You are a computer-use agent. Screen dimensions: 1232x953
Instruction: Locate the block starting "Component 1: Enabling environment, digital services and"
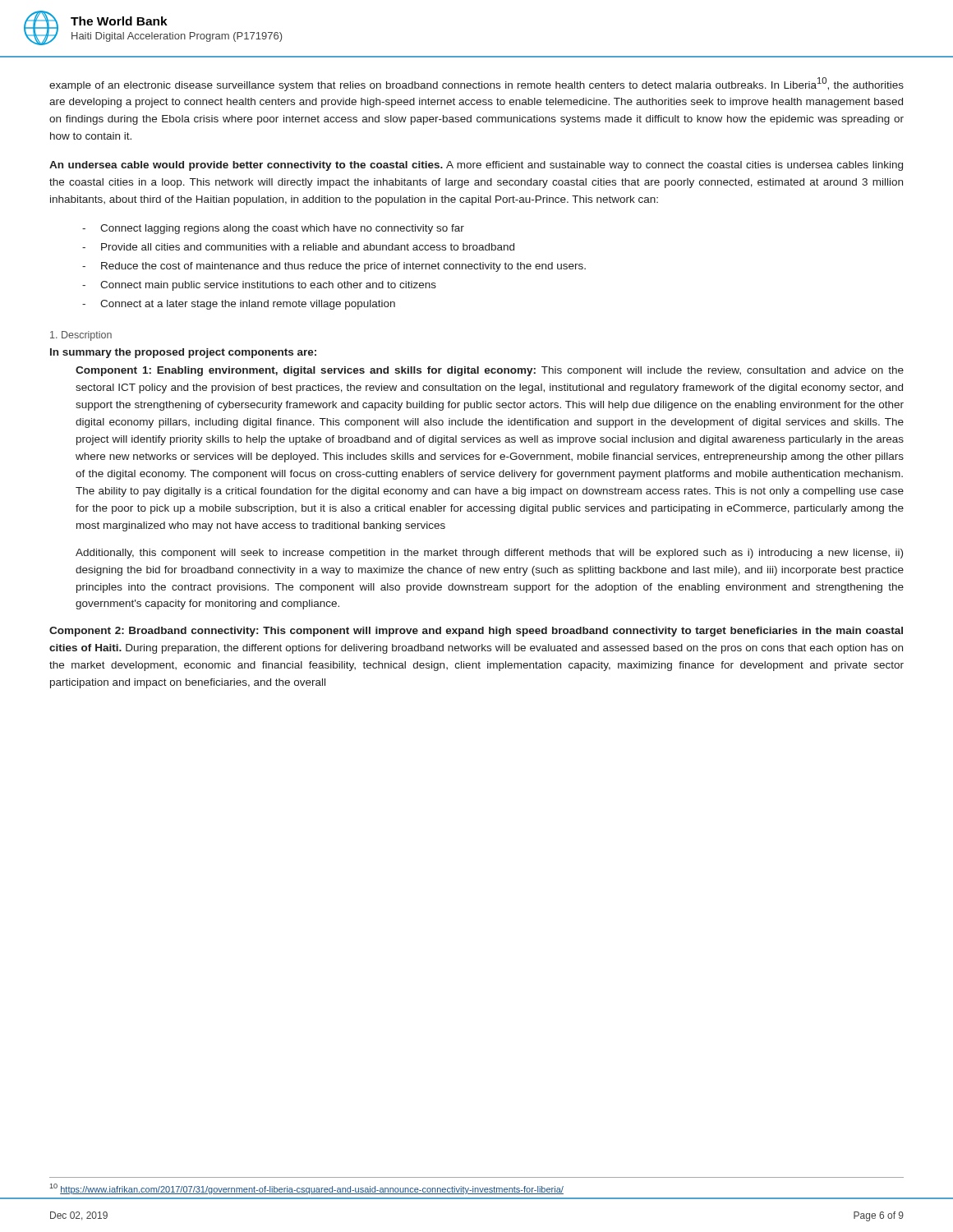pos(490,448)
